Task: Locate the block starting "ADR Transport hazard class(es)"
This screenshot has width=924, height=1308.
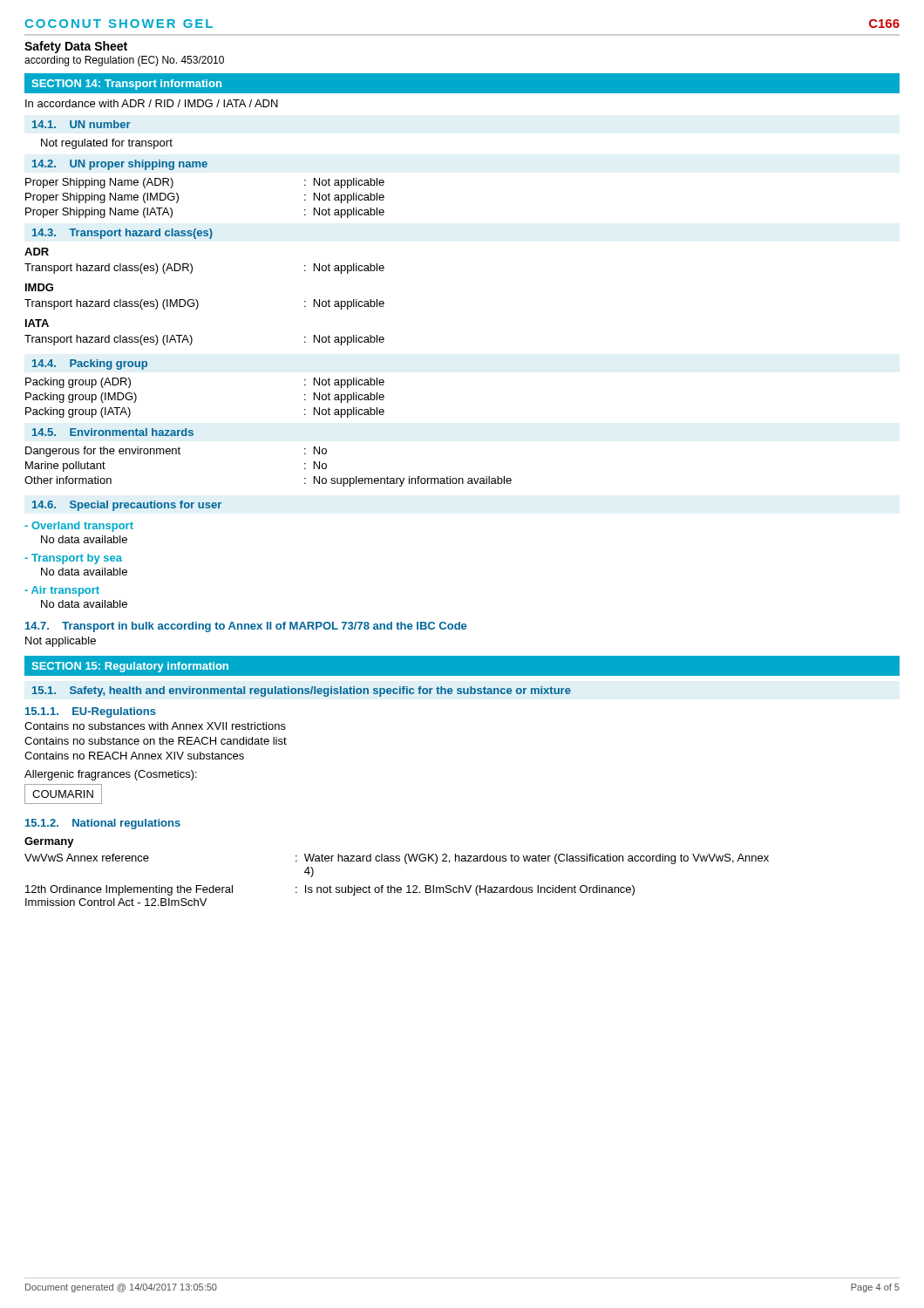Action: tap(37, 252)
